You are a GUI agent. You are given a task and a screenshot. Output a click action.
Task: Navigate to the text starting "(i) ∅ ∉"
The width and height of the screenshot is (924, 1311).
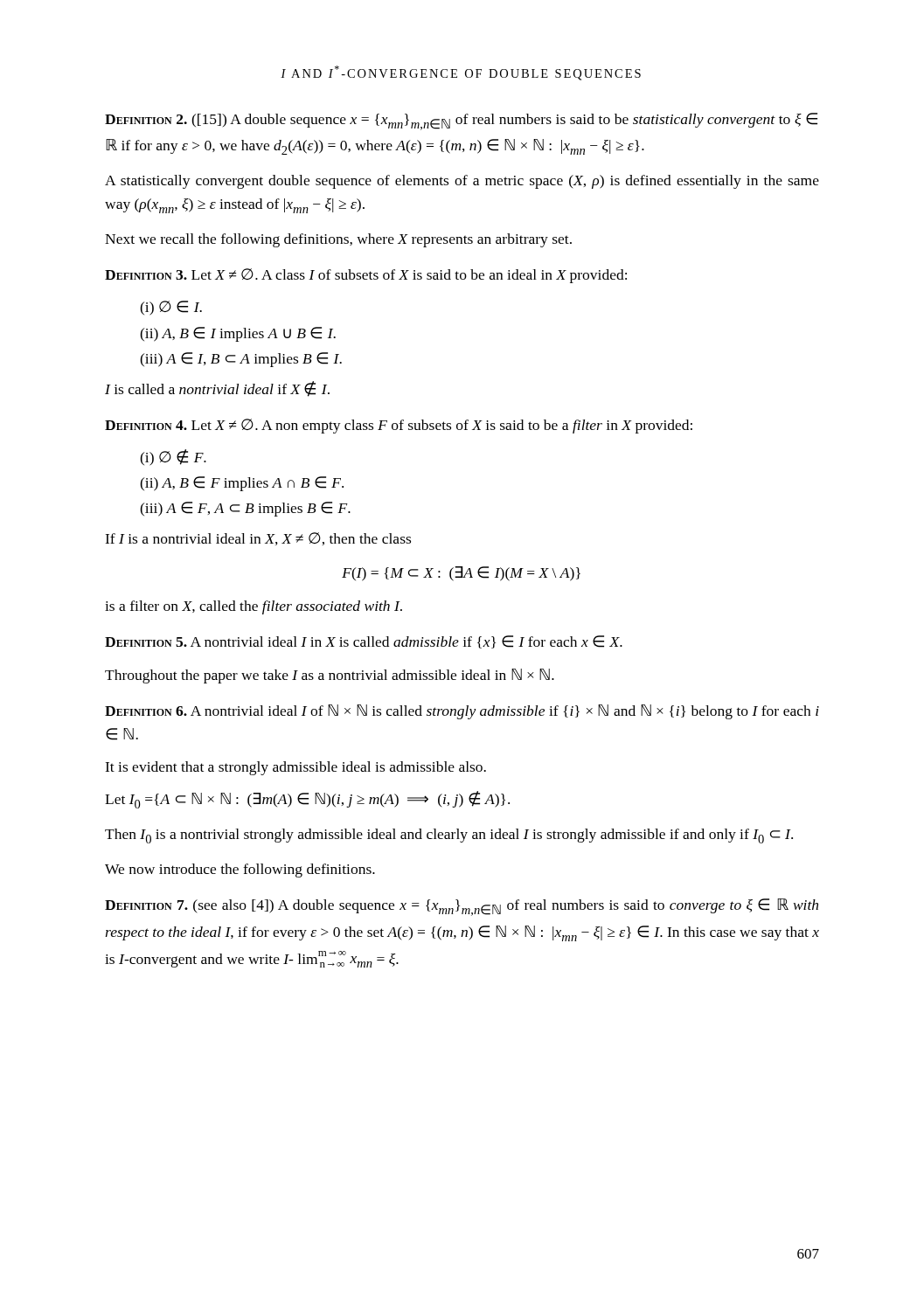173,457
